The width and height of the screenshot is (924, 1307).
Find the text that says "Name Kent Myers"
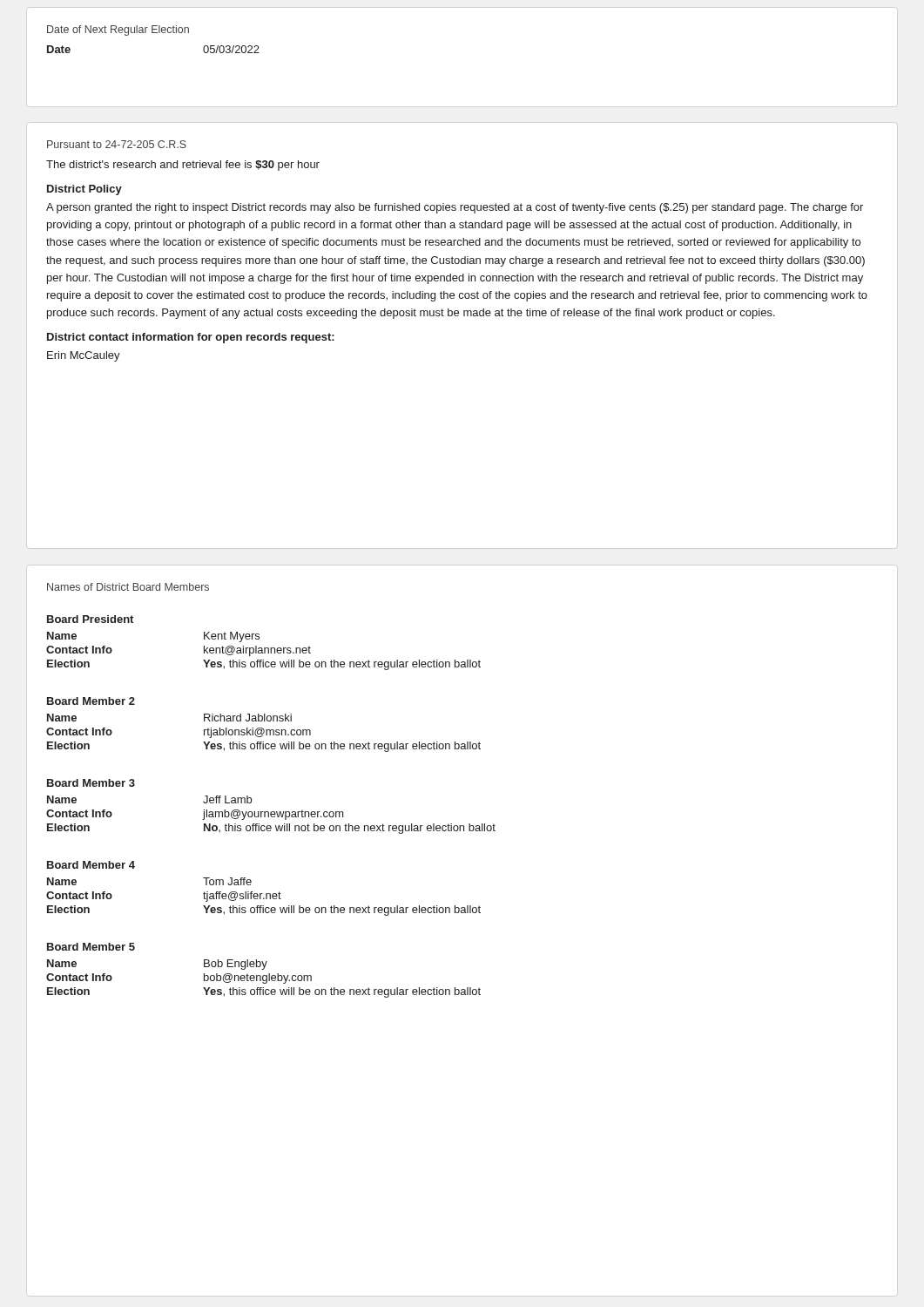[66, 637]
